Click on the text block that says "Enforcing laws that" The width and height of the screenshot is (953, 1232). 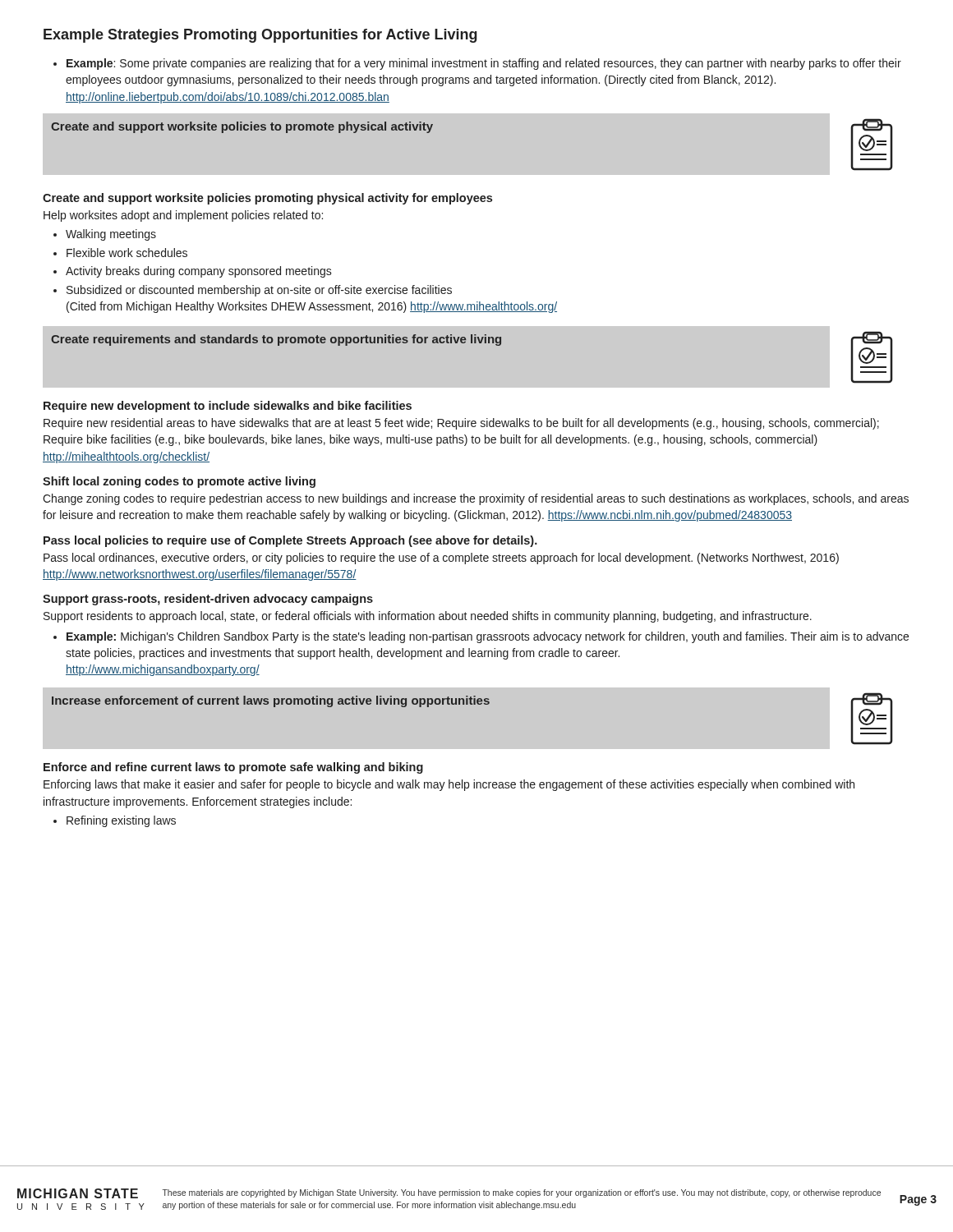(x=449, y=793)
